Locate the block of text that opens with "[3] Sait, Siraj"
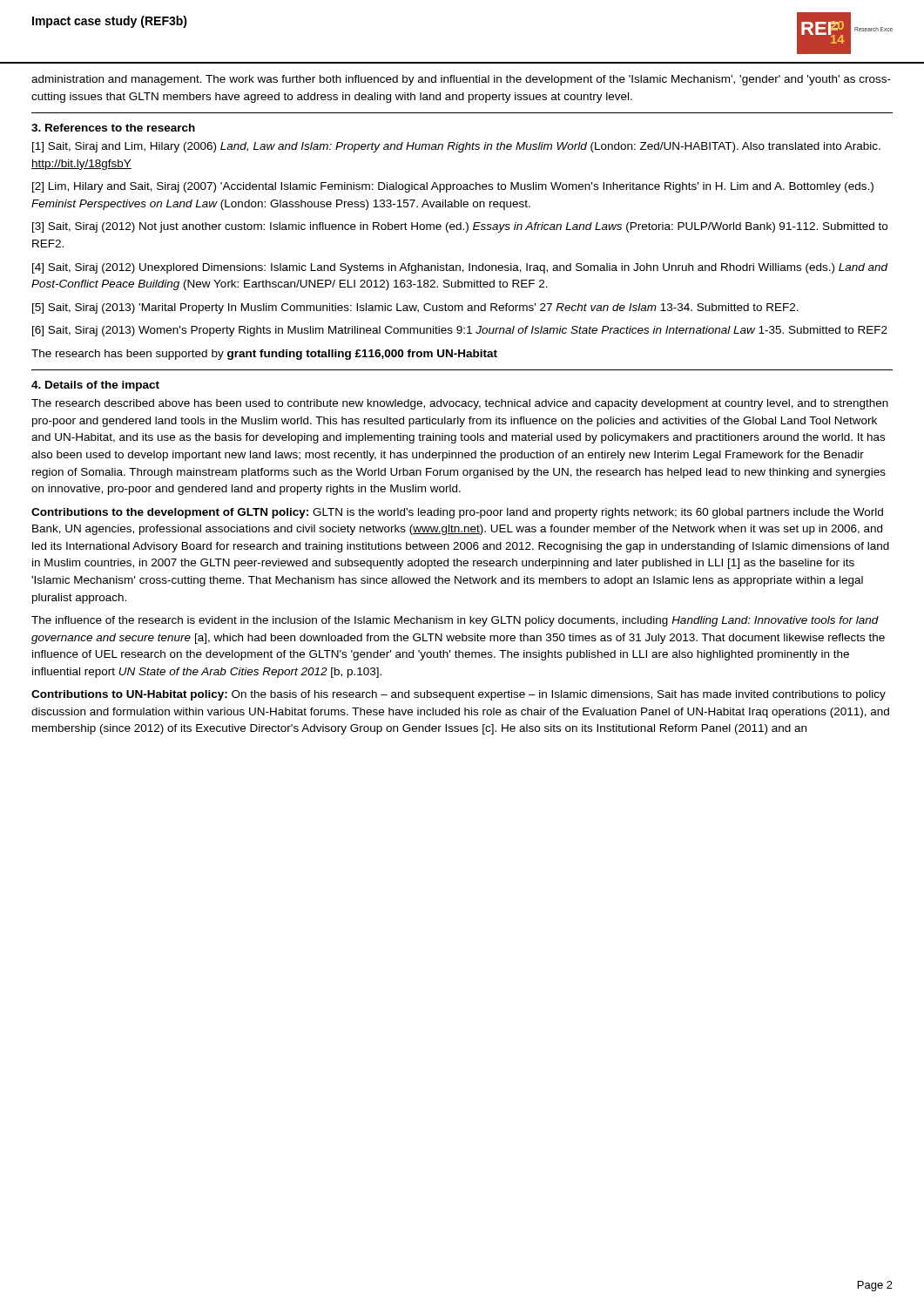Image resolution: width=924 pixels, height=1307 pixels. click(x=460, y=235)
